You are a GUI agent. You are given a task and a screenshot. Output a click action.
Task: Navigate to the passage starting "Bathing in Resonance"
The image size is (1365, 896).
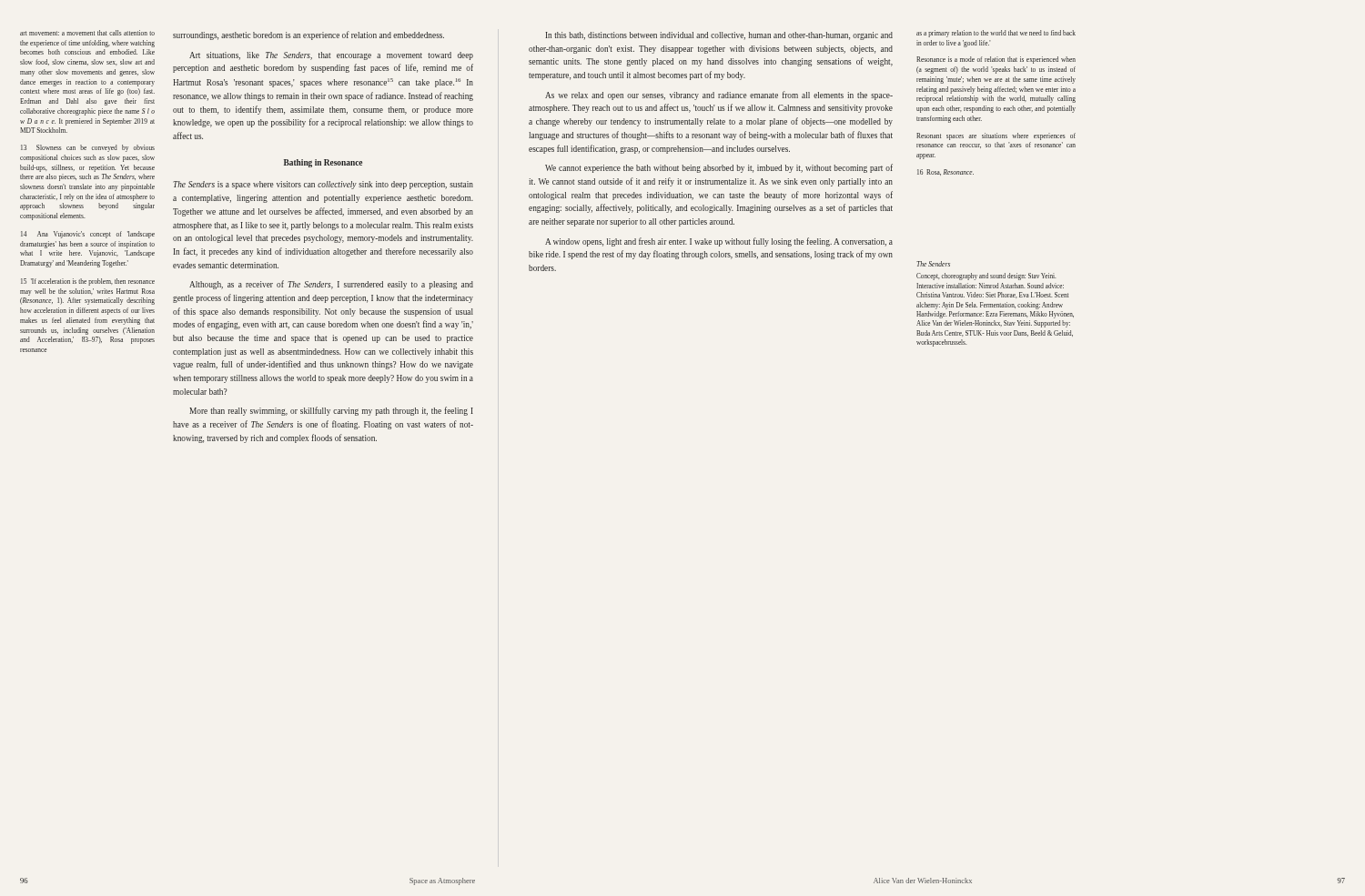tap(323, 162)
